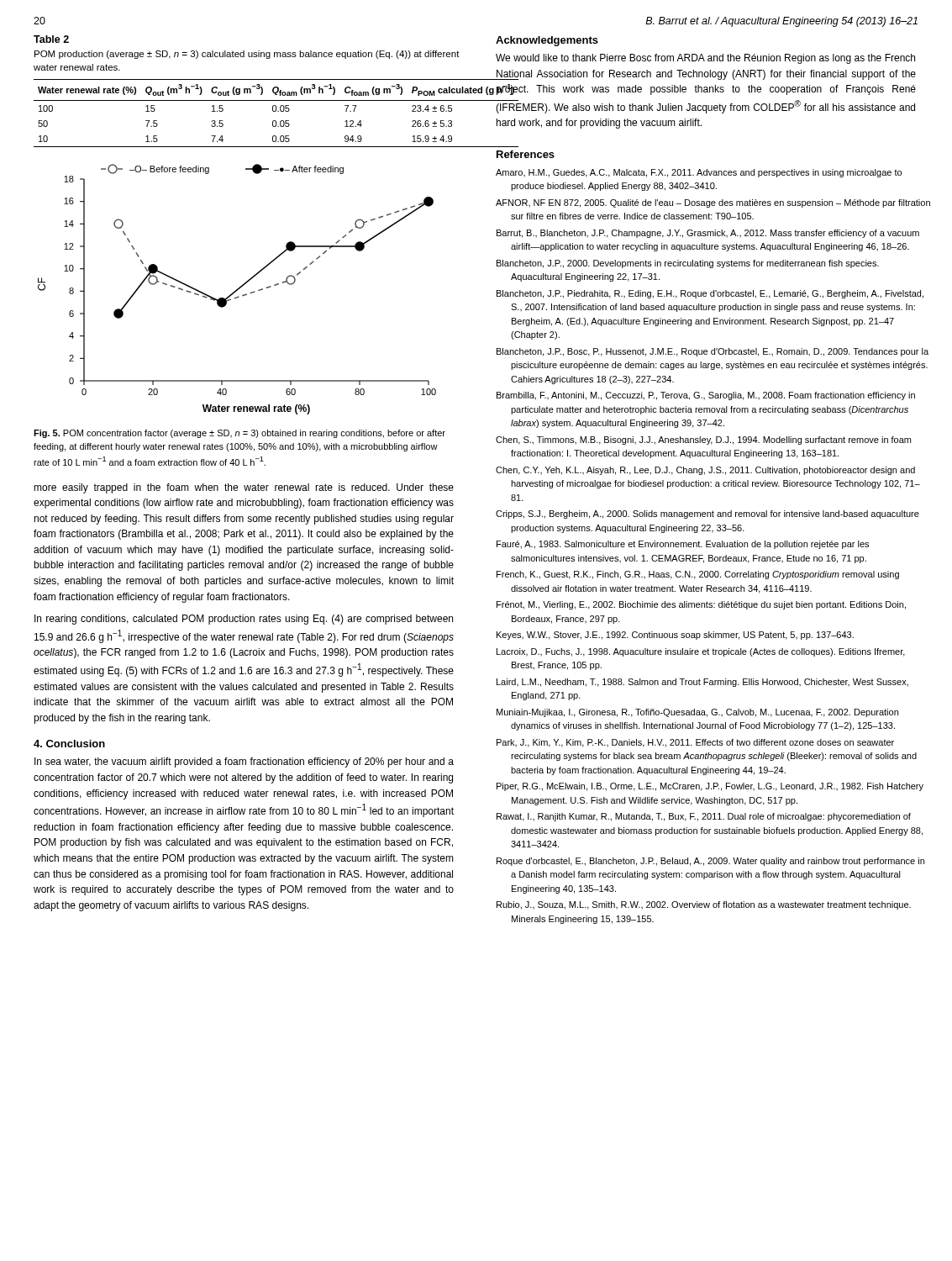Navigate to the text starting "Barrut, B., Blancheton, J.P., Champagne,"
This screenshot has height=1261, width=952.
[708, 240]
